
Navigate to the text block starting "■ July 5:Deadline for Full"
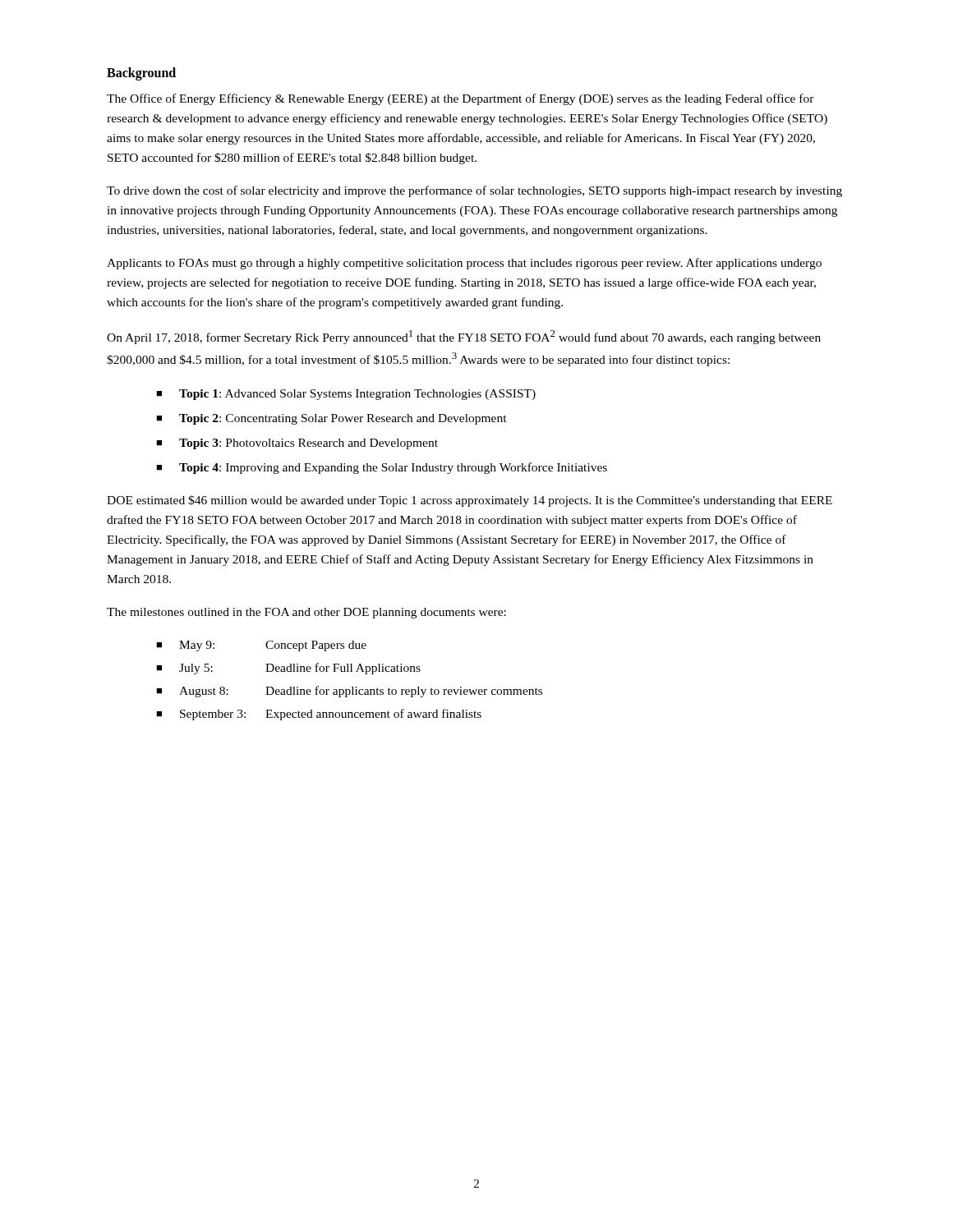pyautogui.click(x=288, y=667)
